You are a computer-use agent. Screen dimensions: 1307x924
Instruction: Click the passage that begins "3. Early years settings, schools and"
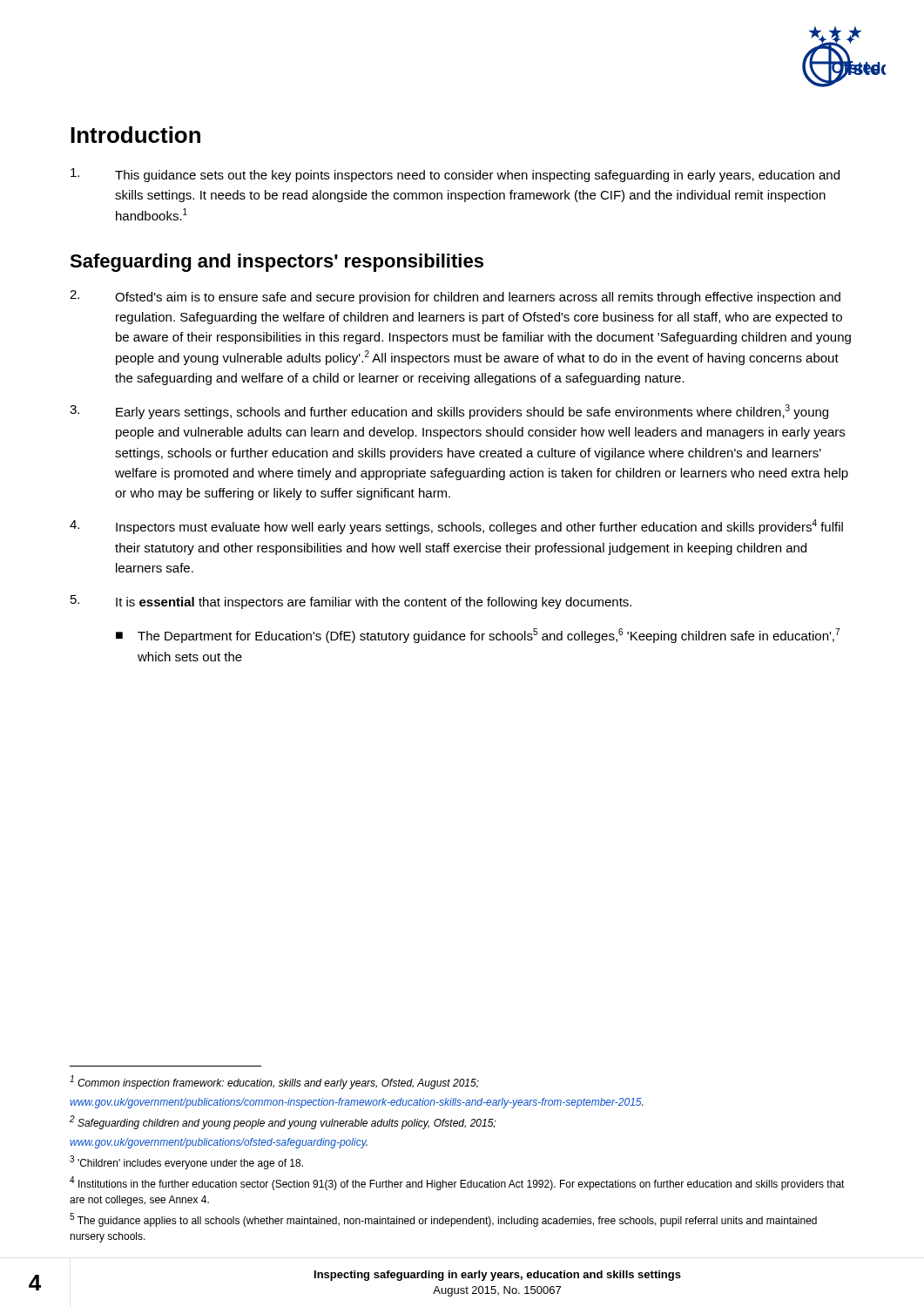[x=462, y=452]
